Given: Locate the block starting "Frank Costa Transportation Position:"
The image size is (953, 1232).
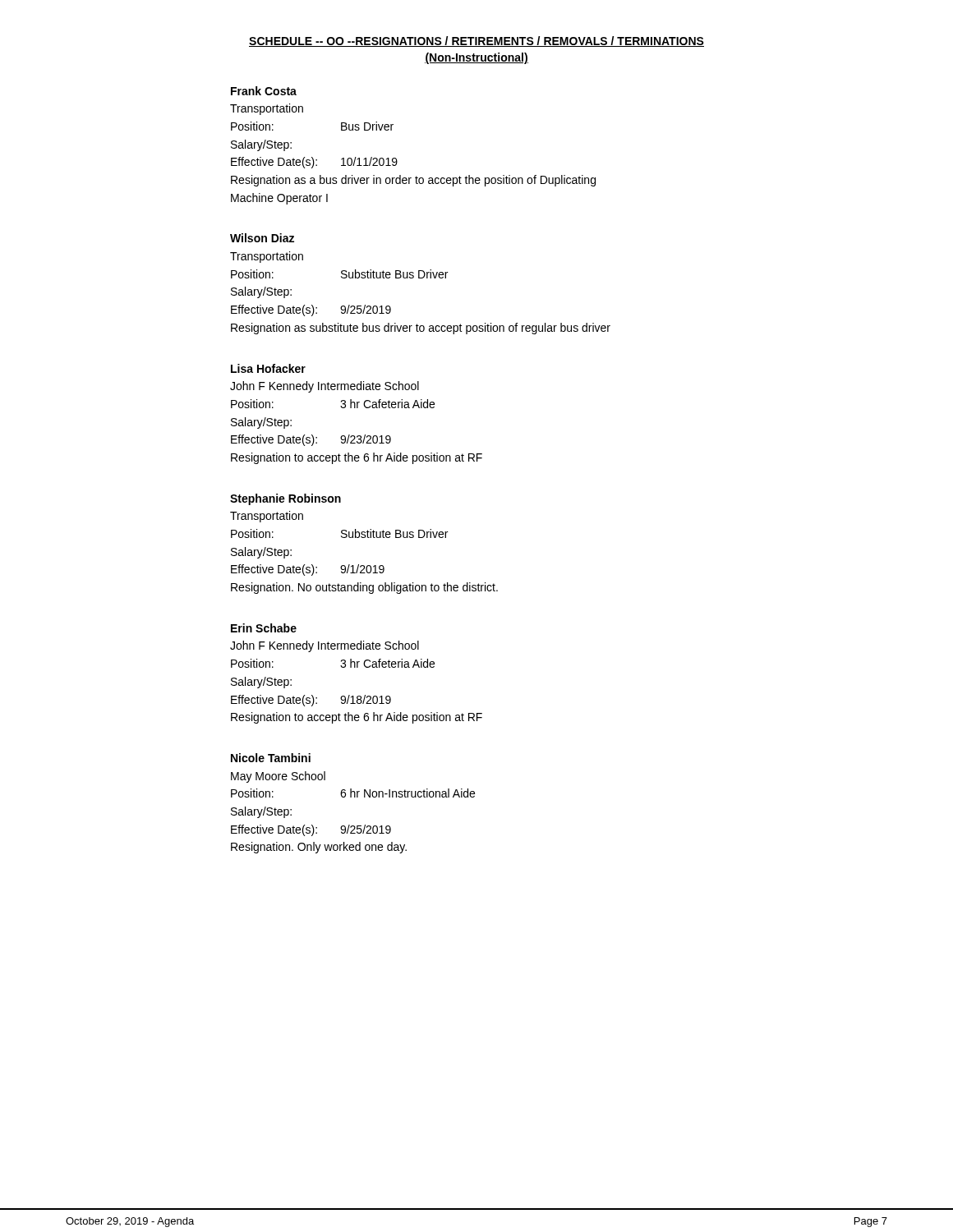Looking at the screenshot, I should coord(264,91).
